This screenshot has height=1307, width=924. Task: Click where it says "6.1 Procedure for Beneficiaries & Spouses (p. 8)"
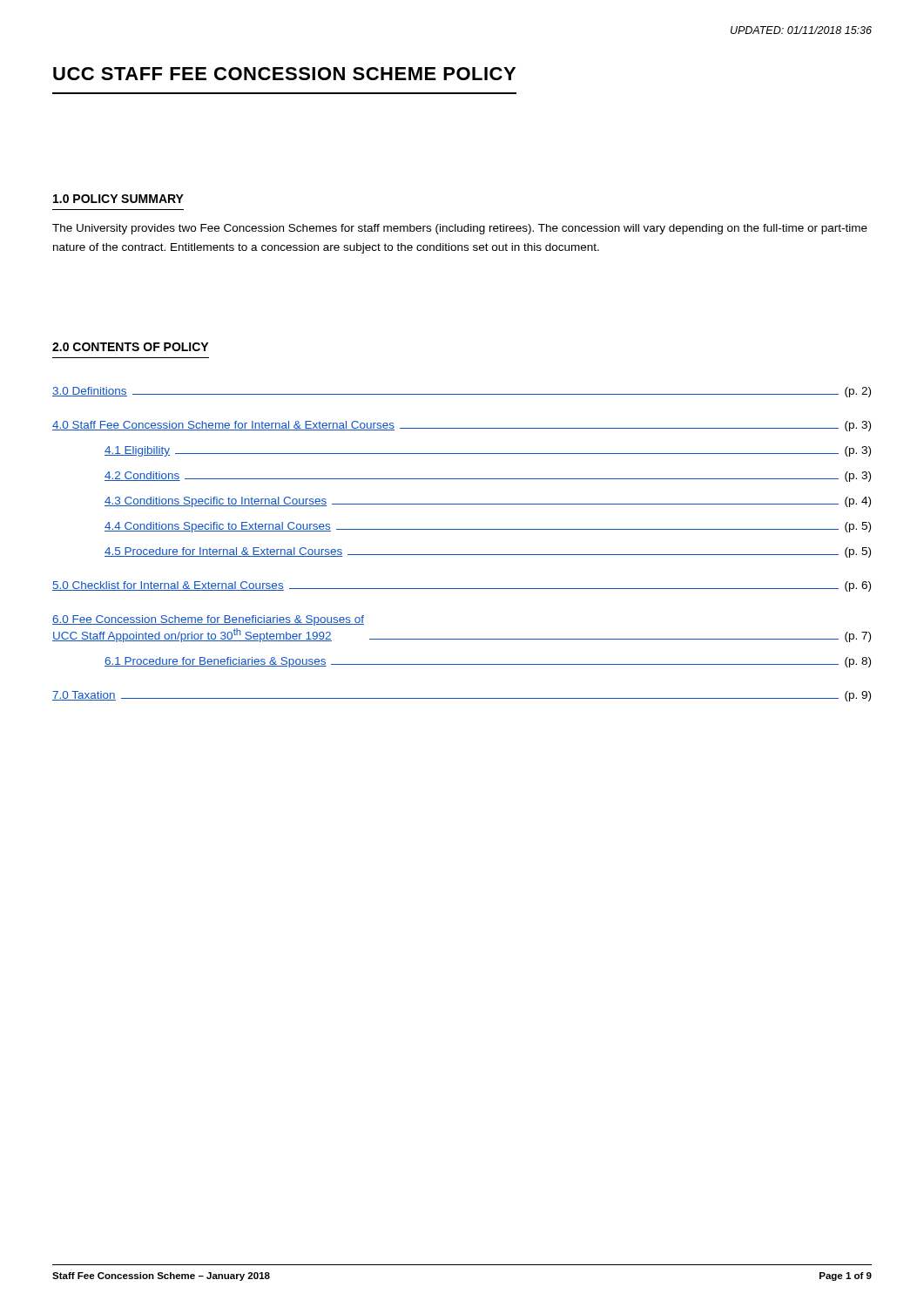[x=488, y=660]
